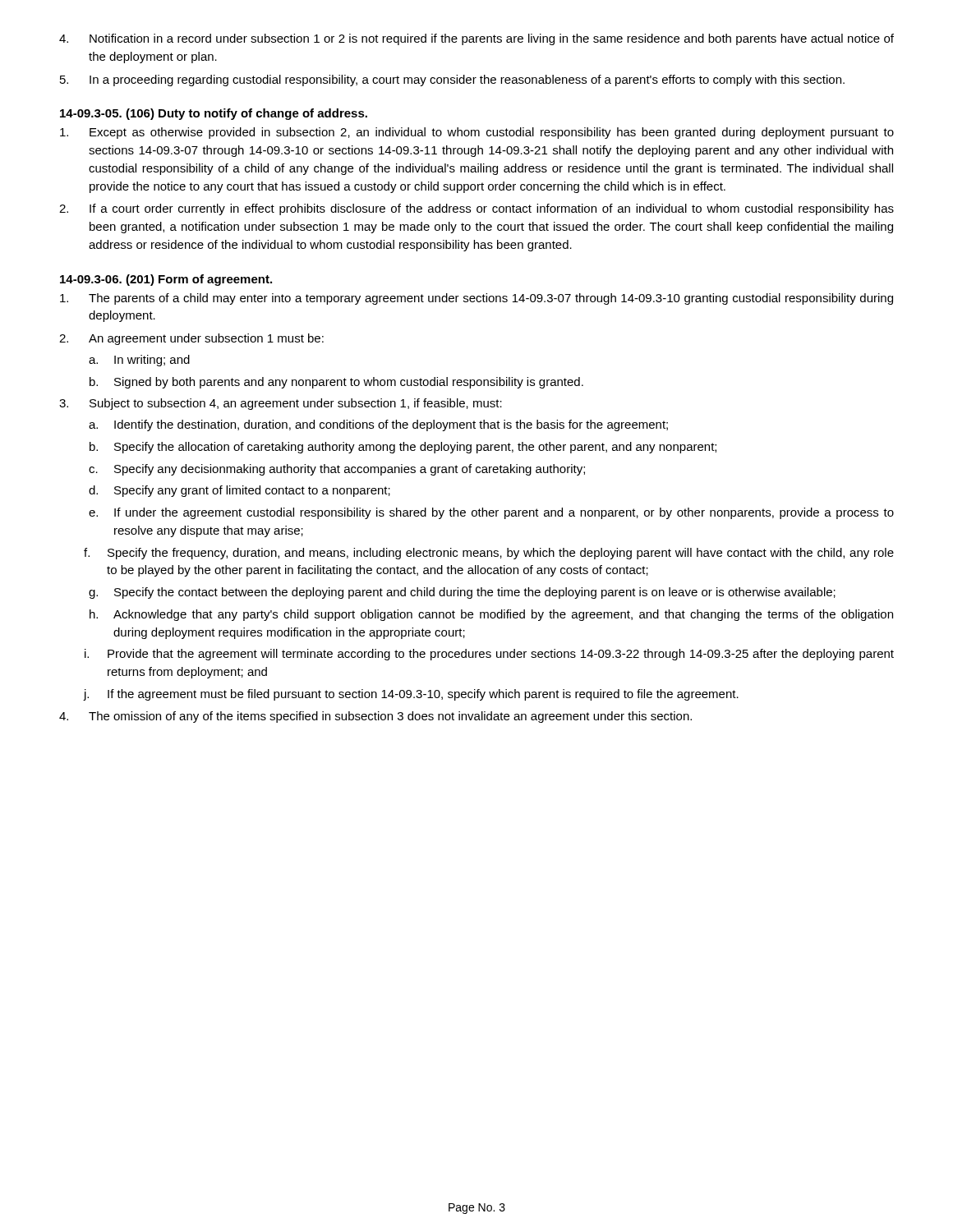Find the list item with the text "c. Specify any decisionmaking"
953x1232 pixels.
click(491, 468)
